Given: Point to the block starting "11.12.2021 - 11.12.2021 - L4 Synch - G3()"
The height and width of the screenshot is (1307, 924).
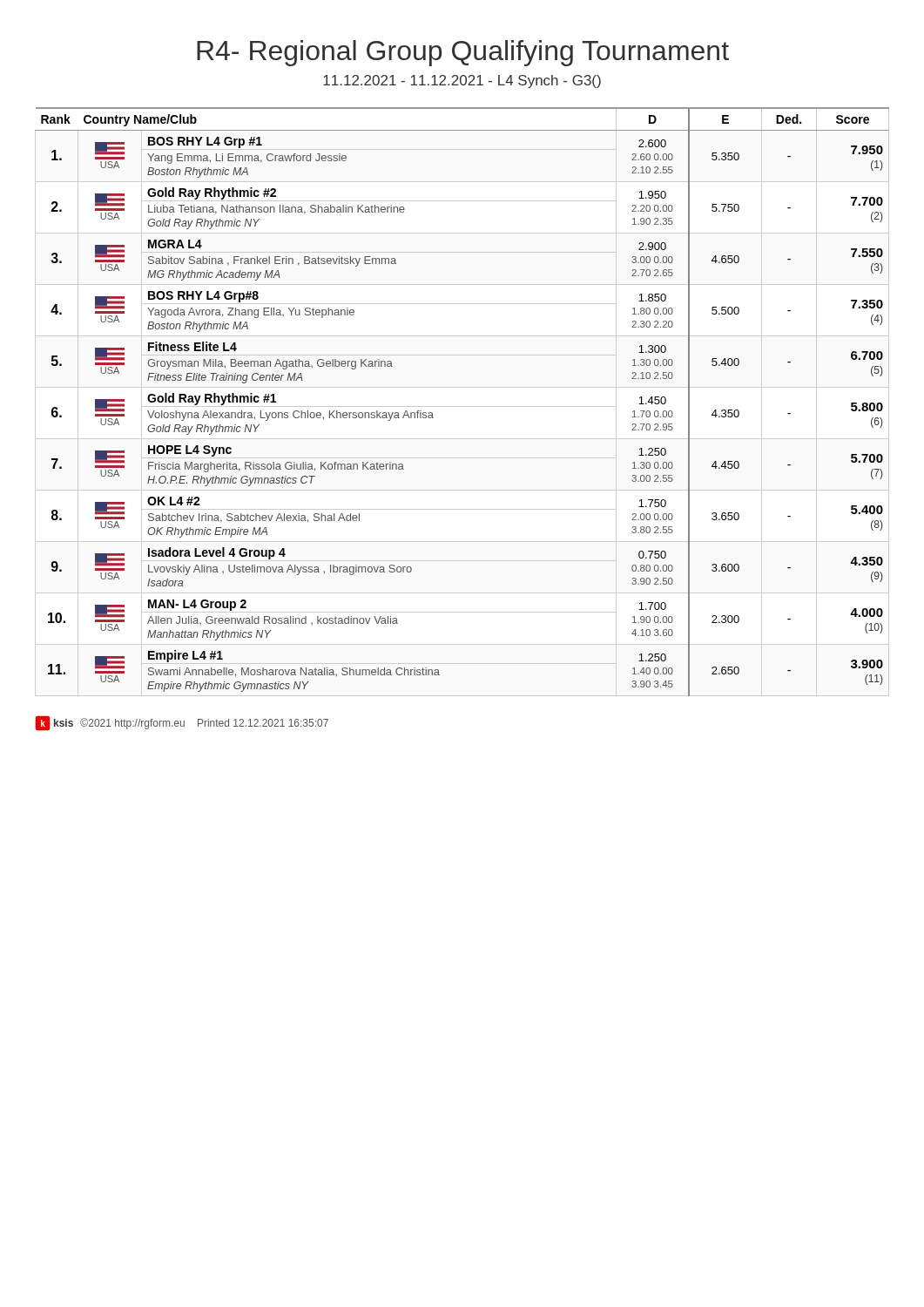Looking at the screenshot, I should pos(462,81).
